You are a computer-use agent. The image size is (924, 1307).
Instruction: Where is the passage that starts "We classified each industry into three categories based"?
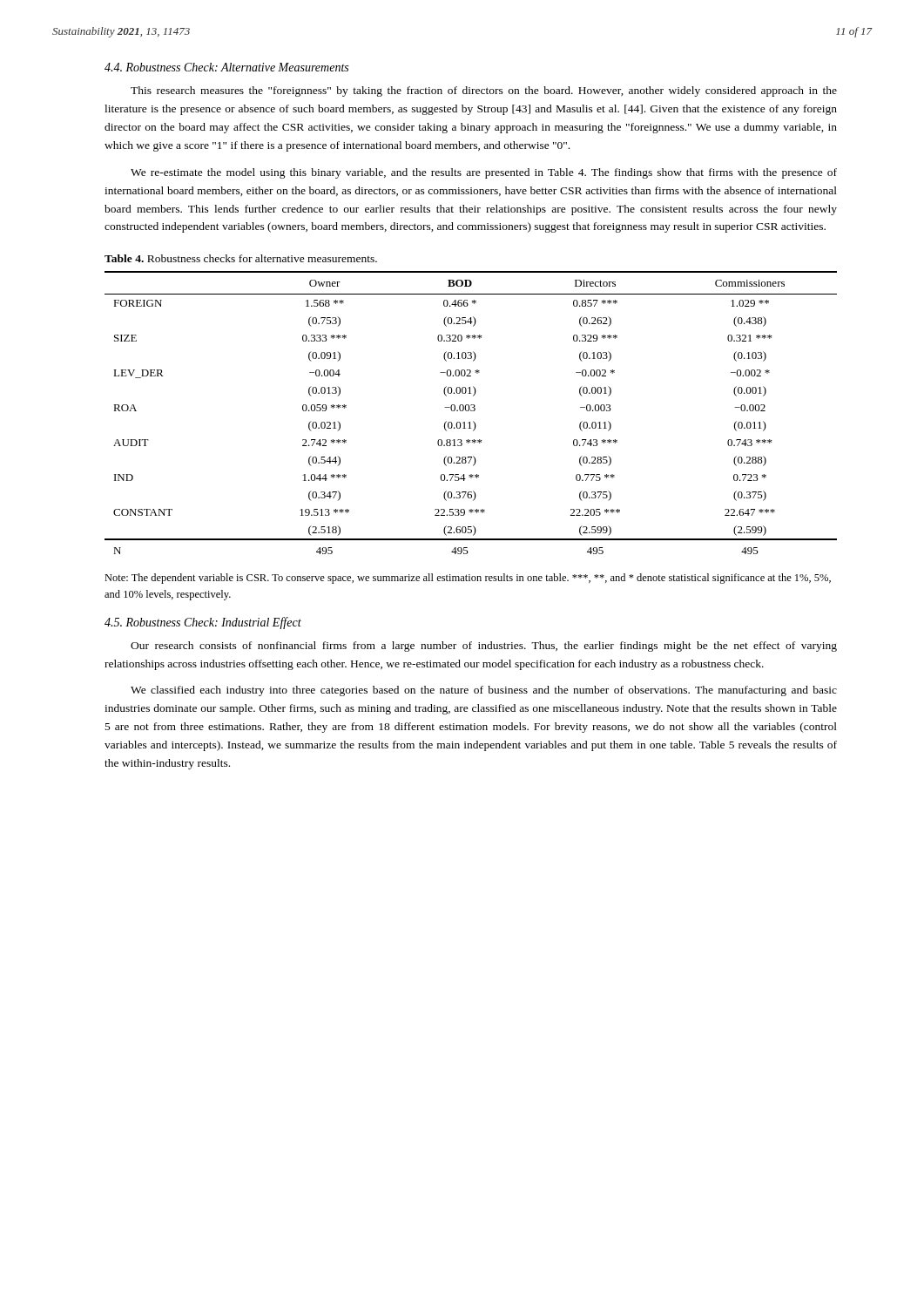[471, 727]
